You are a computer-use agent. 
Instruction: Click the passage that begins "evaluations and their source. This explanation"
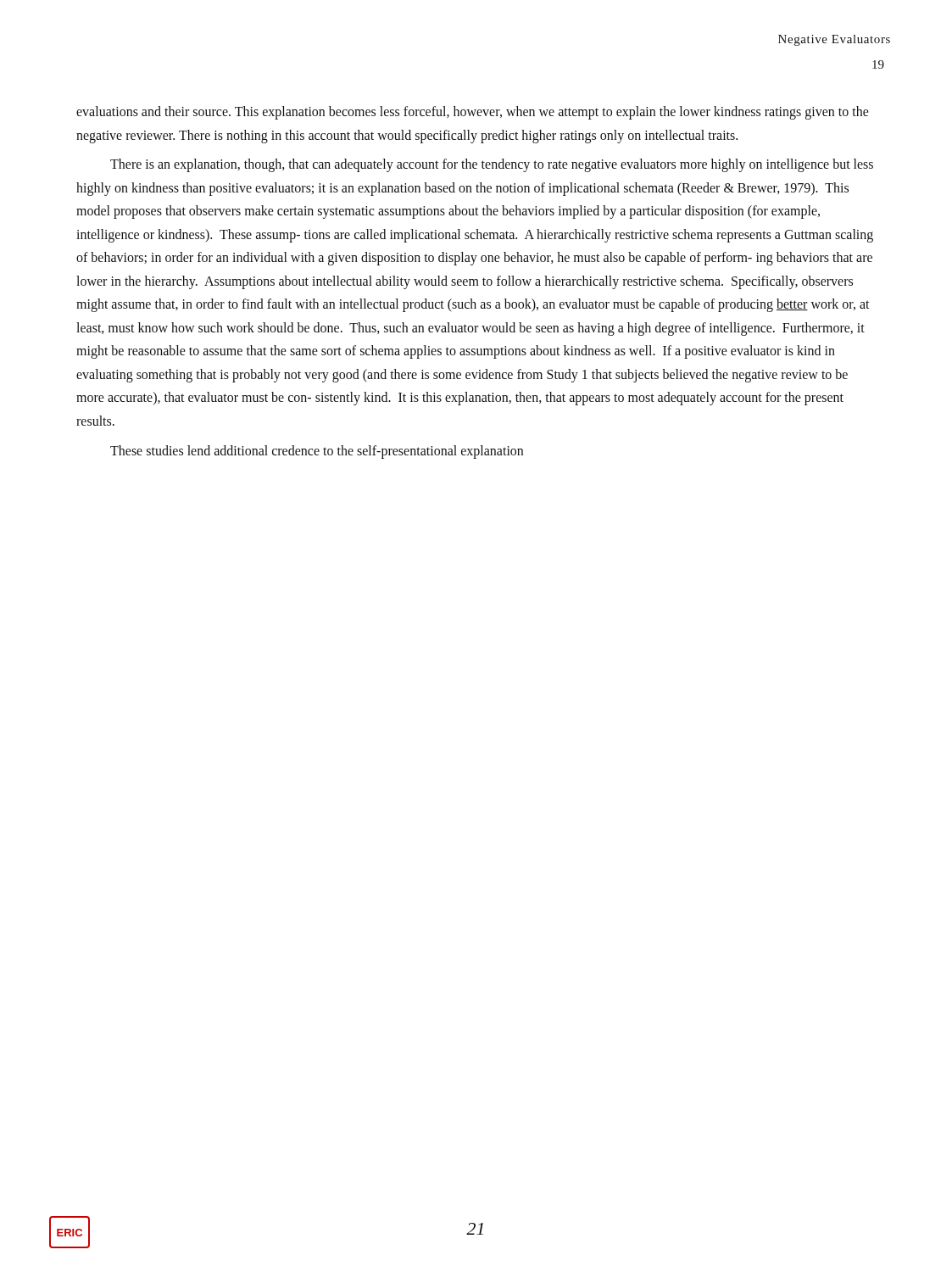click(476, 281)
